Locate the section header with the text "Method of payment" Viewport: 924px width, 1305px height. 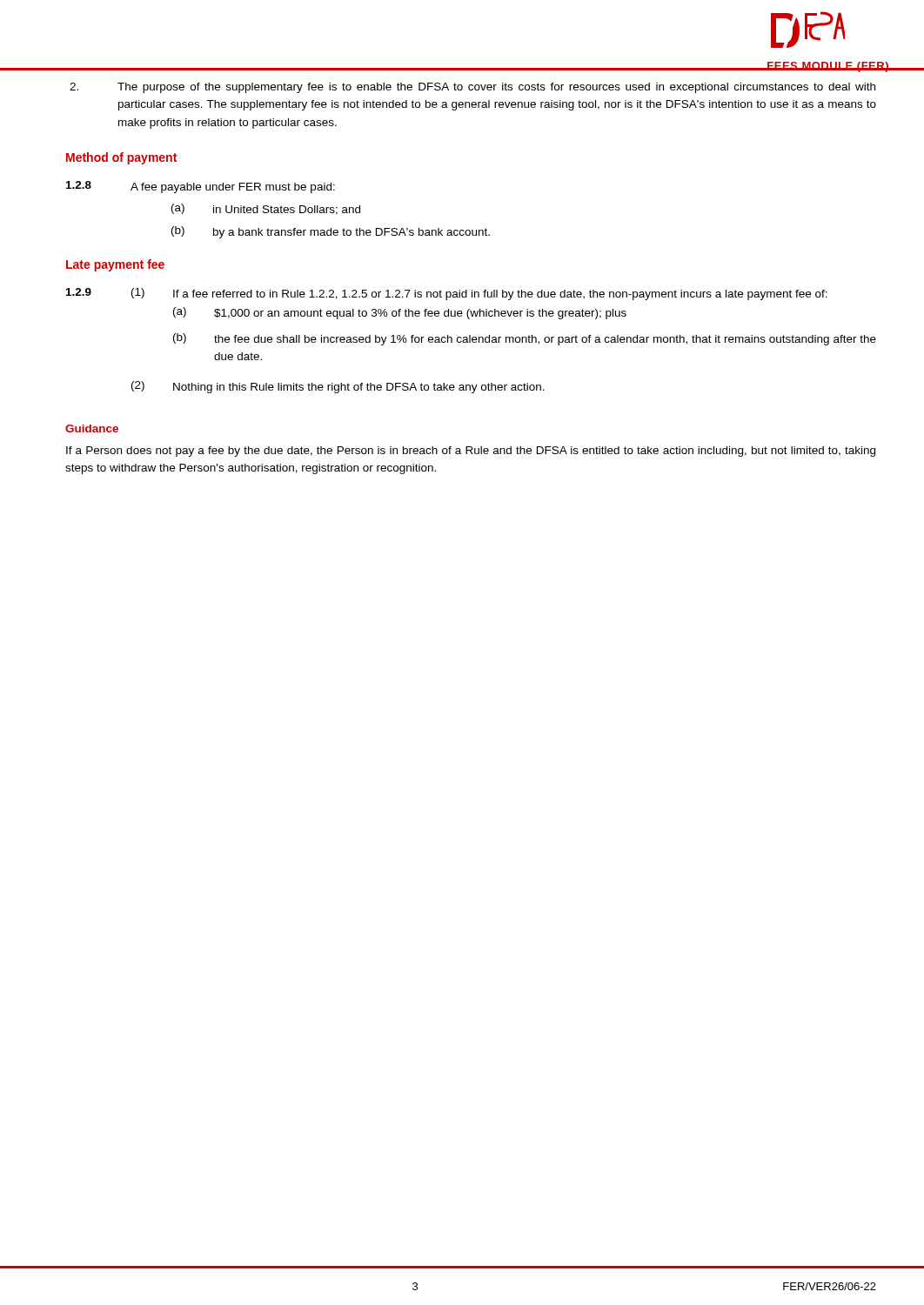(x=121, y=157)
